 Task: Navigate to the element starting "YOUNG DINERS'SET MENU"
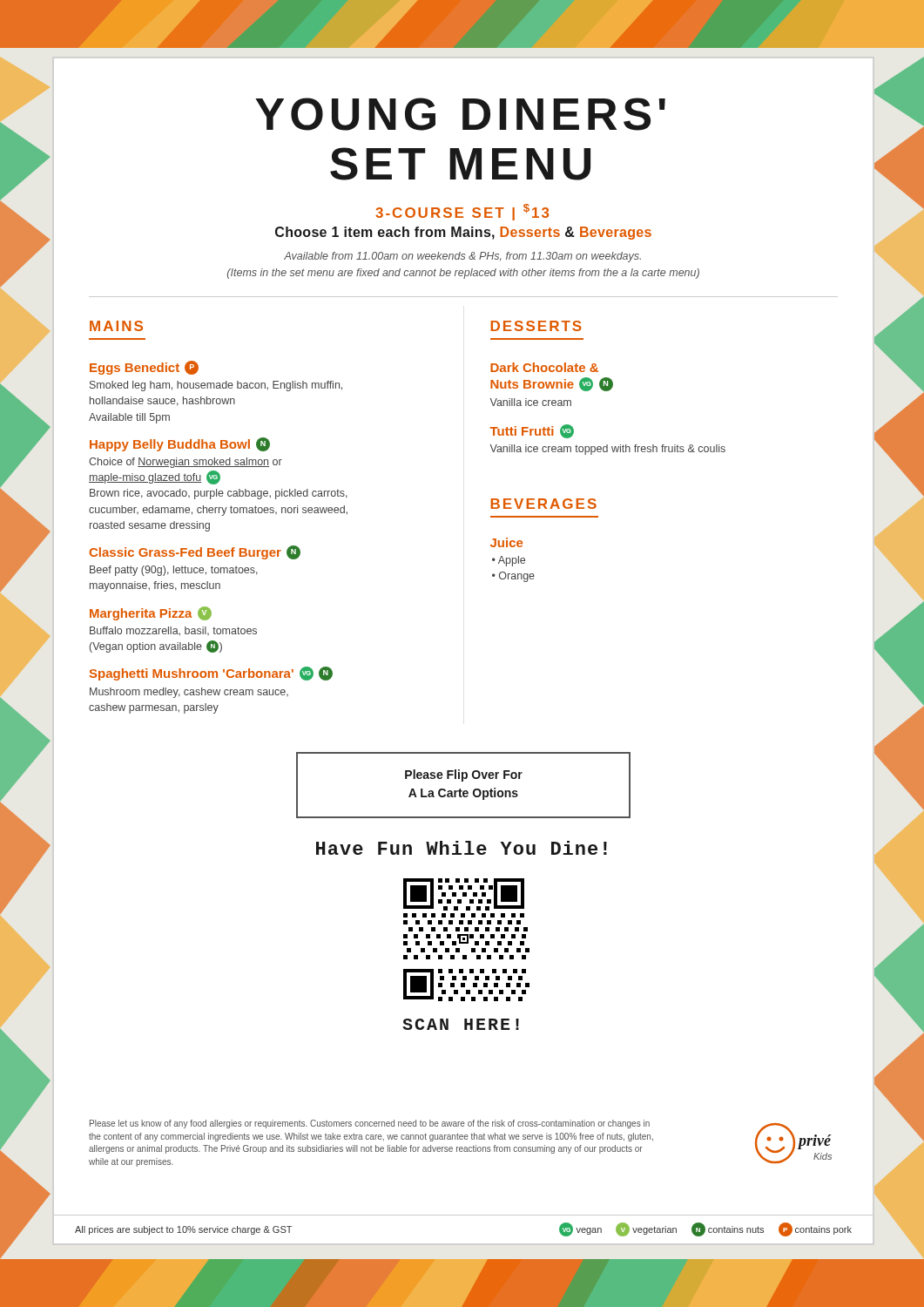click(463, 139)
